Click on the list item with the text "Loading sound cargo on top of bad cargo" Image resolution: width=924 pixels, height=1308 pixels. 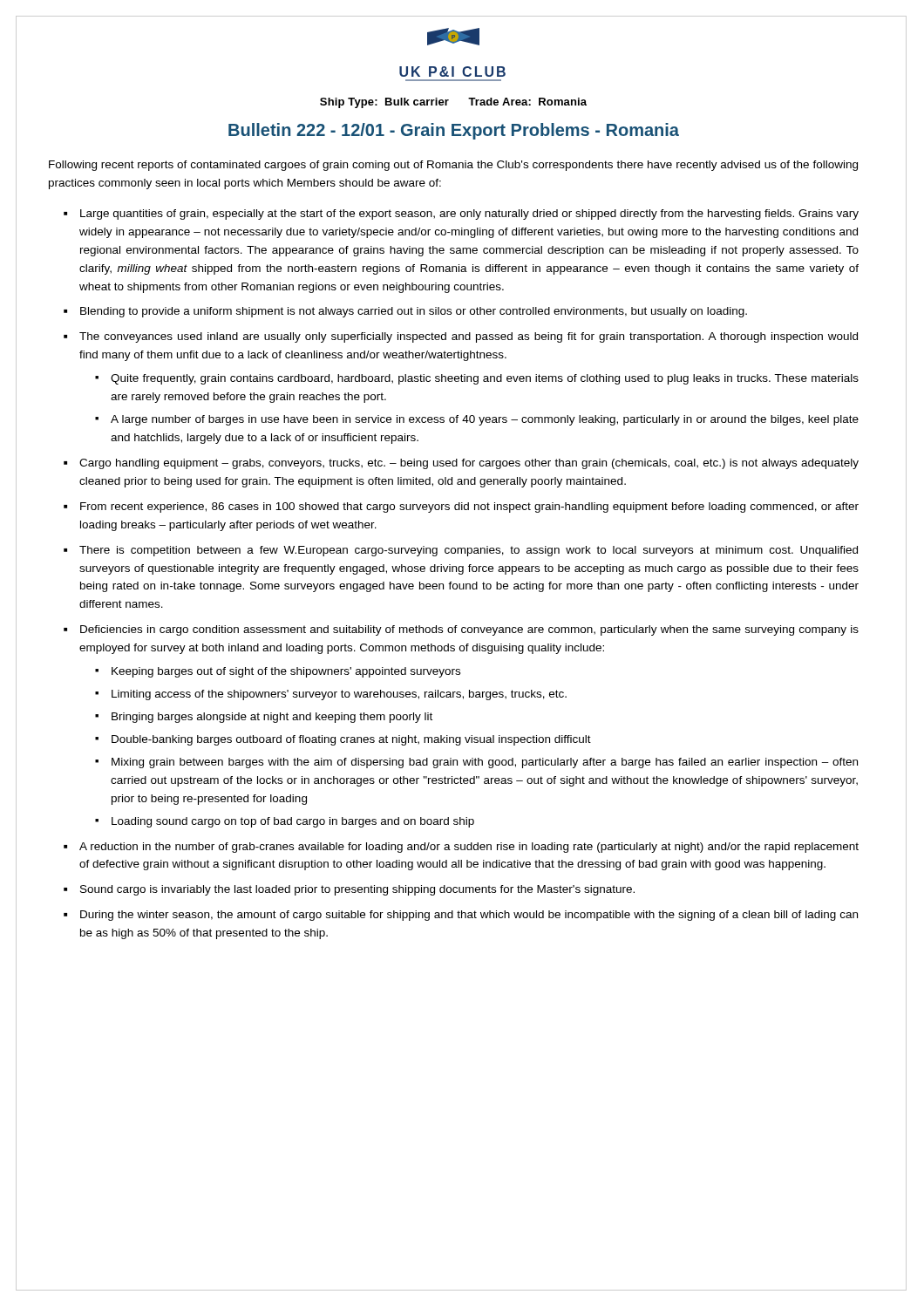293,821
